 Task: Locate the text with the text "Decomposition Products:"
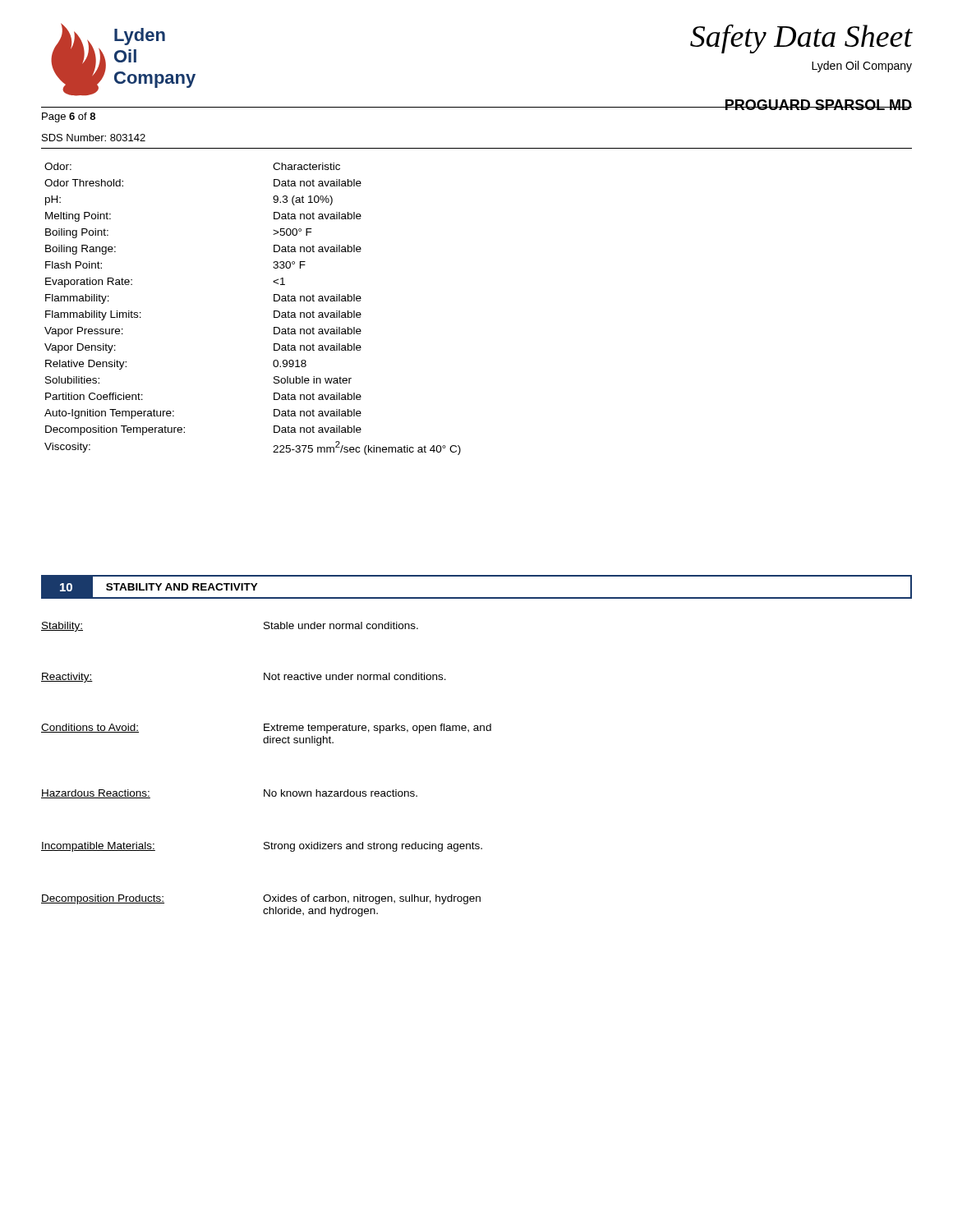[x=103, y=898]
